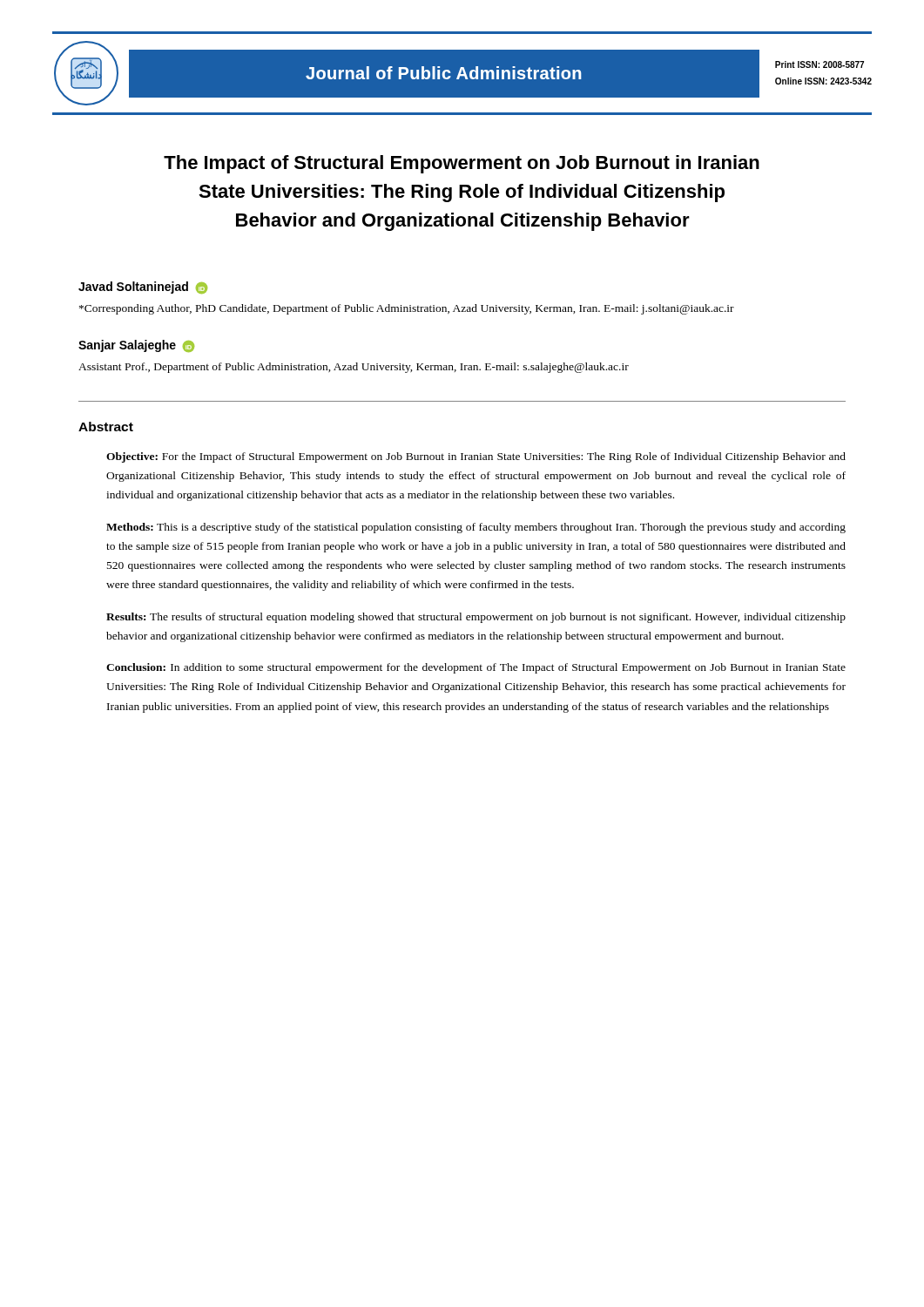Locate the element starting "Methods: This is a"
The width and height of the screenshot is (924, 1307).
click(476, 555)
